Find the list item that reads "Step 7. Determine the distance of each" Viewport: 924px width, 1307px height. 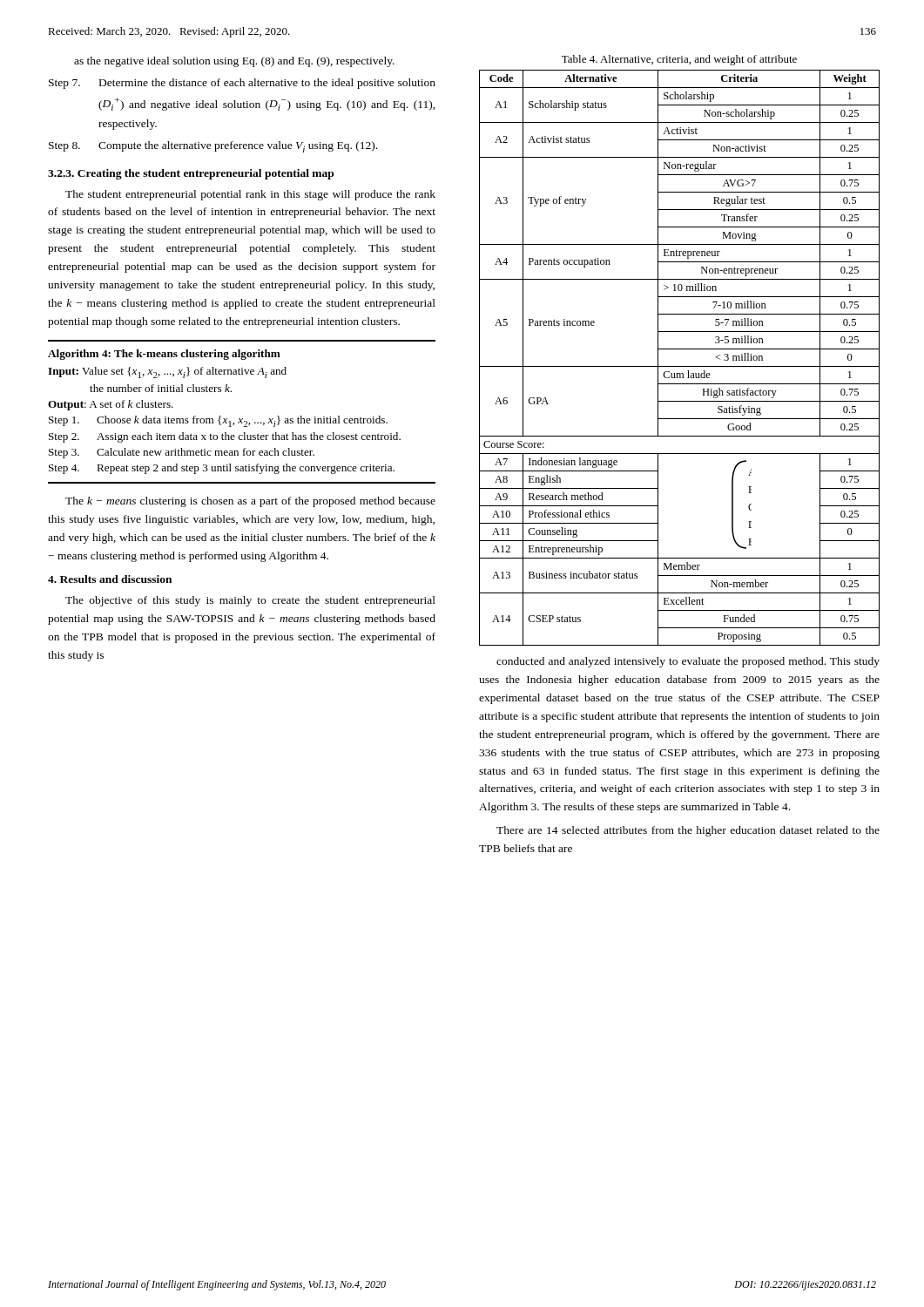[x=242, y=104]
